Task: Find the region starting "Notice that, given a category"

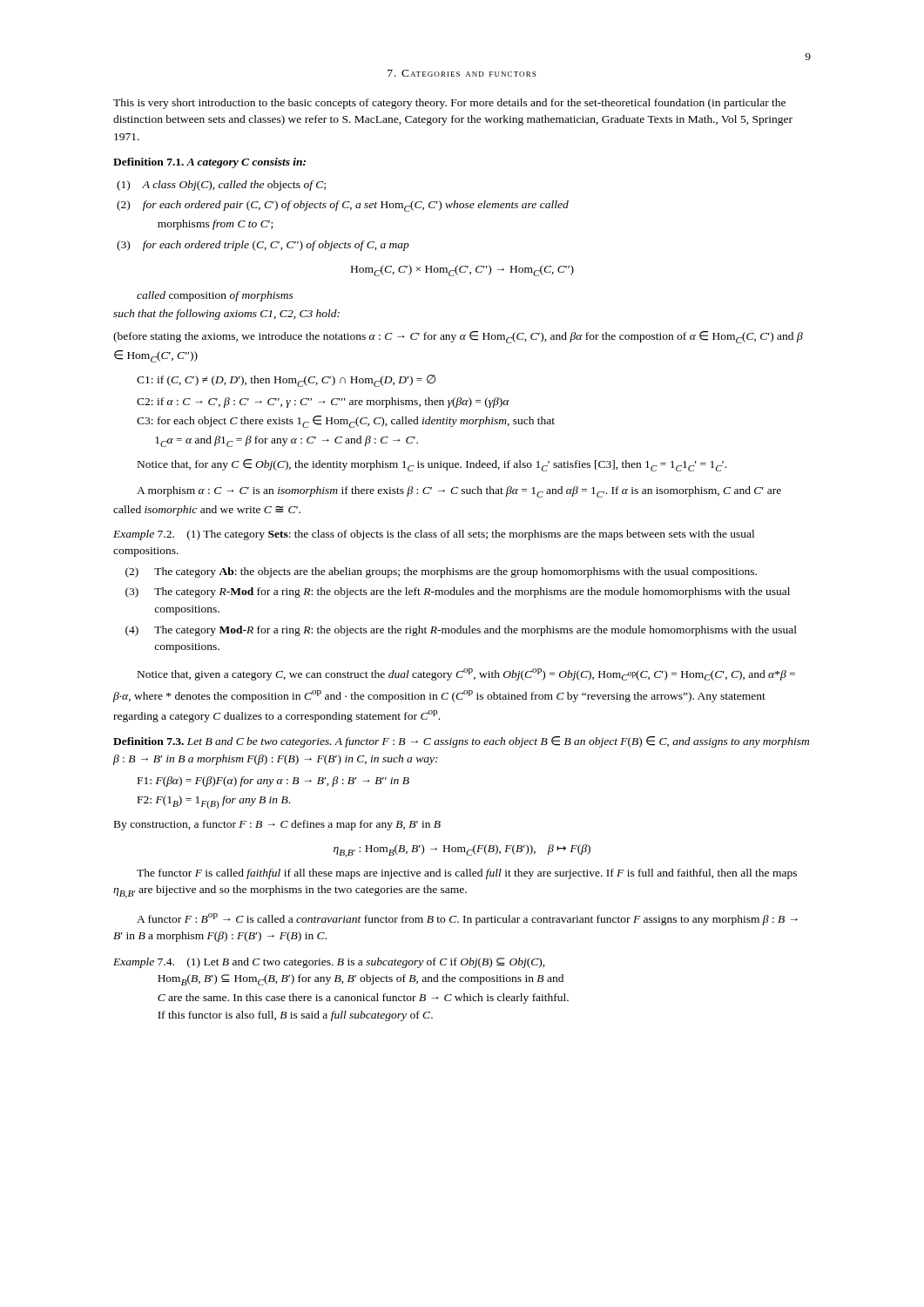Action: pos(454,693)
